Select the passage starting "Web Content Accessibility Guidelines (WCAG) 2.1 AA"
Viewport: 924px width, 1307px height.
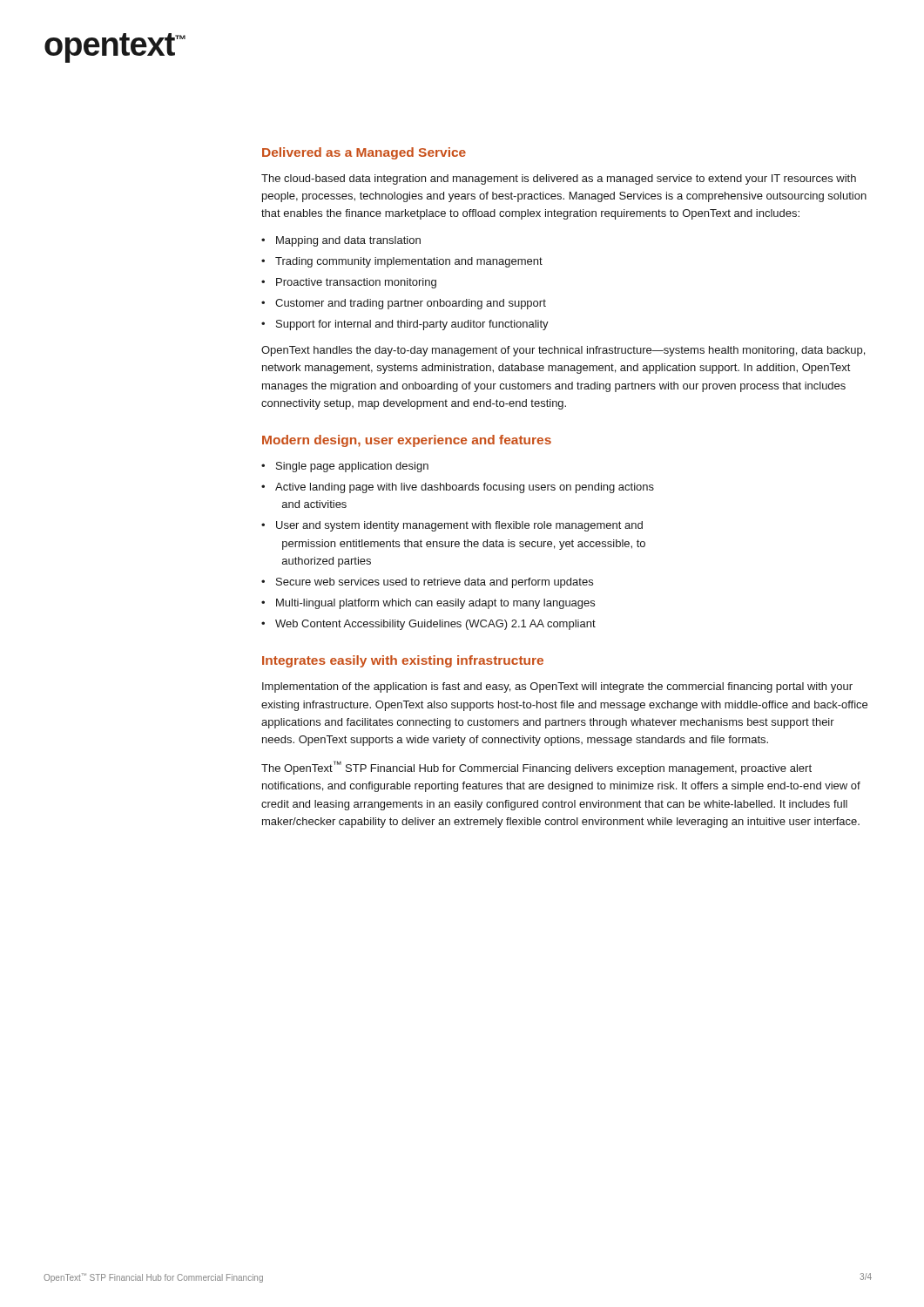(435, 624)
